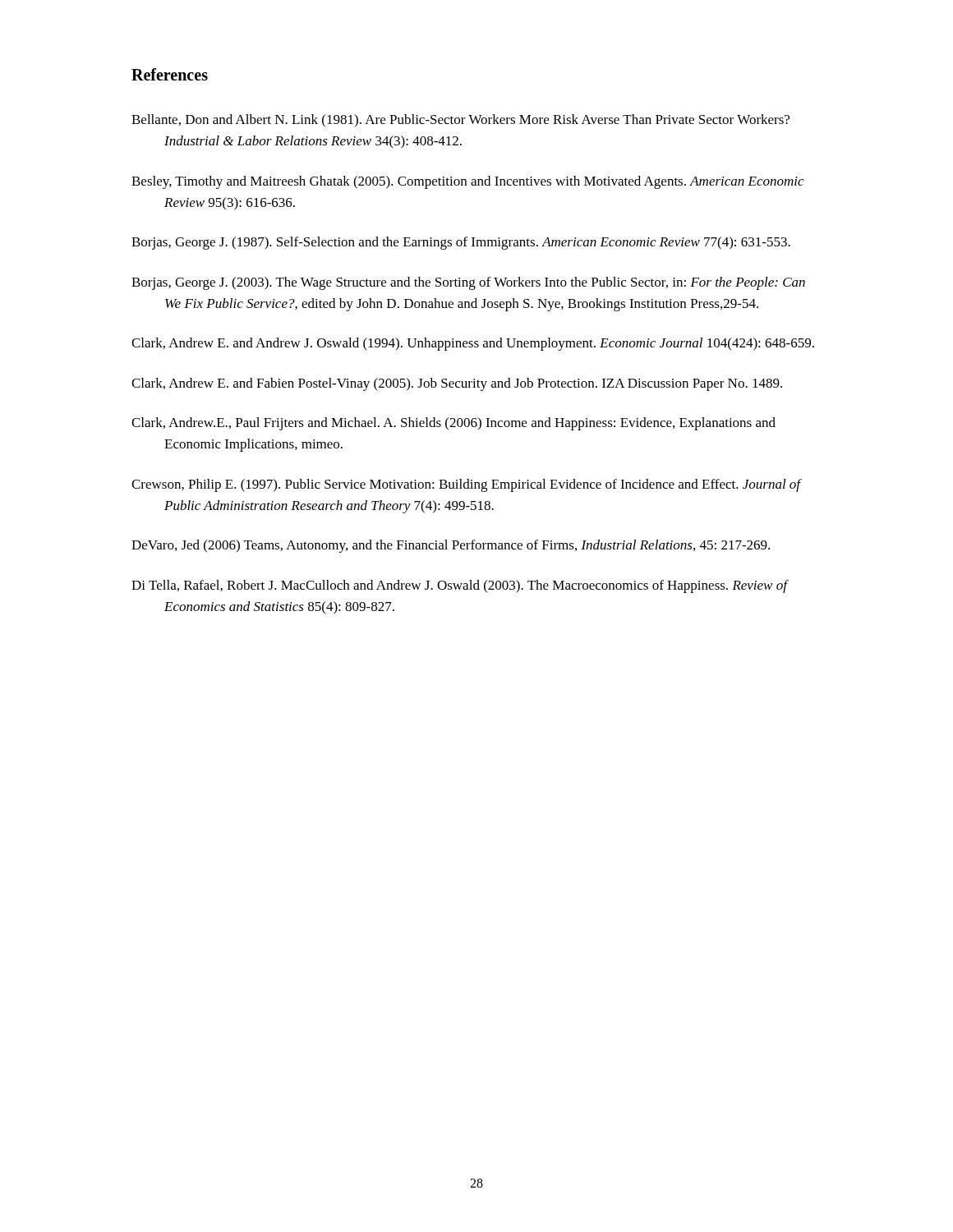Viewport: 953px width, 1232px height.
Task: Navigate to the region starting "Bellante, Don and Albert N."
Action: [461, 130]
